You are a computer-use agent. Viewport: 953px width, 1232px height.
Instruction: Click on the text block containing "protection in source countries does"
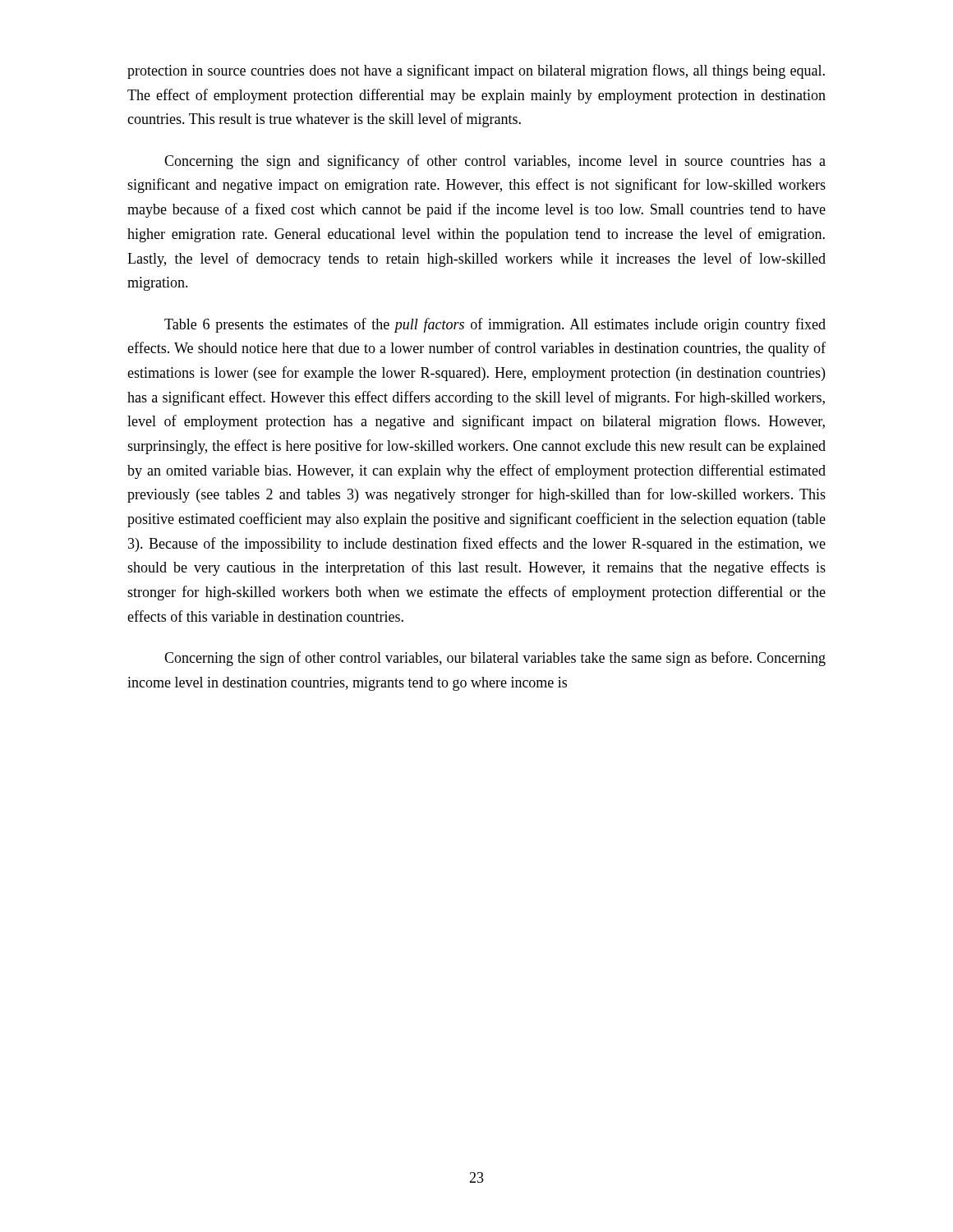pyautogui.click(x=476, y=96)
